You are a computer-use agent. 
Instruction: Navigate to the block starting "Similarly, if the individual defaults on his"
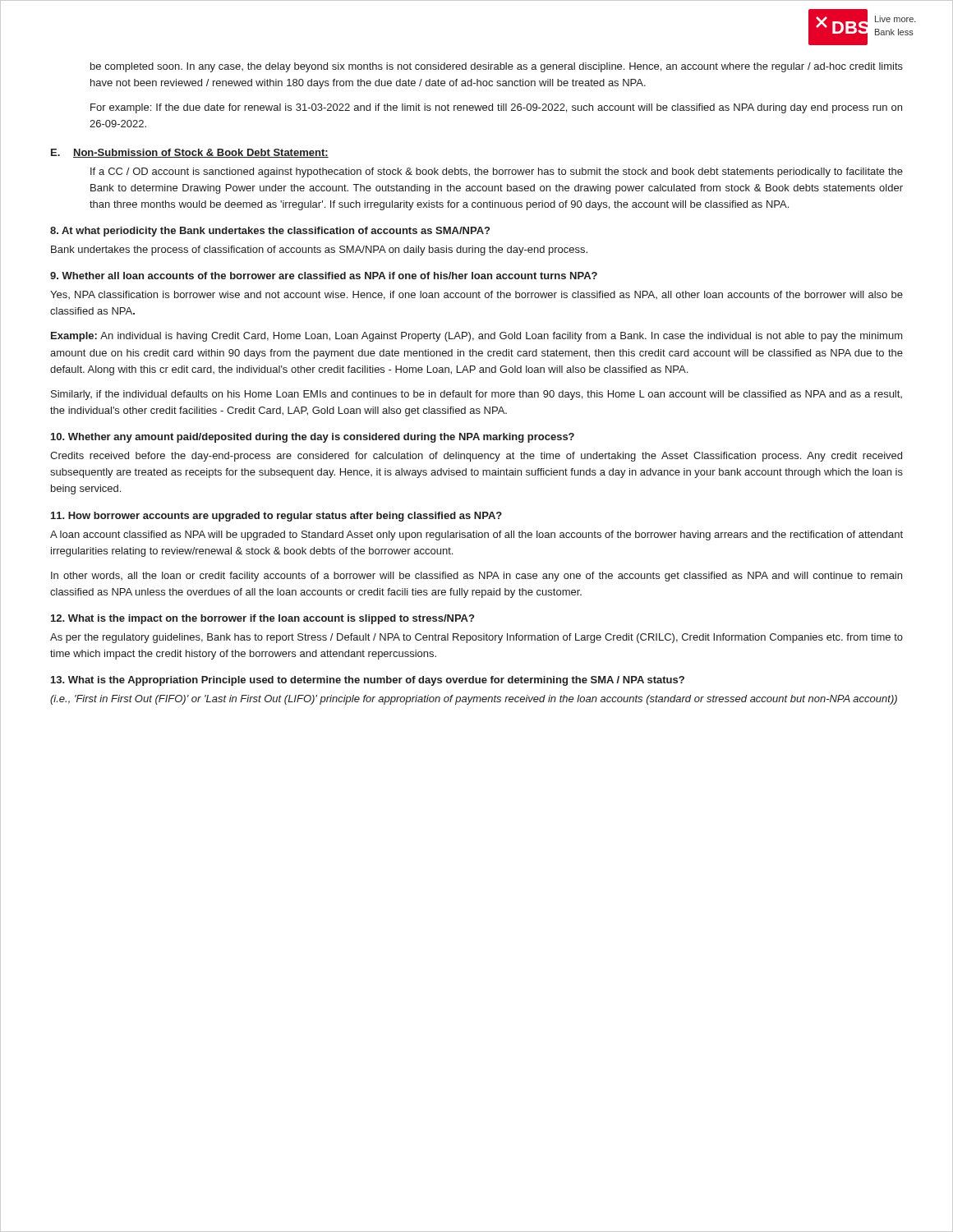pos(476,402)
